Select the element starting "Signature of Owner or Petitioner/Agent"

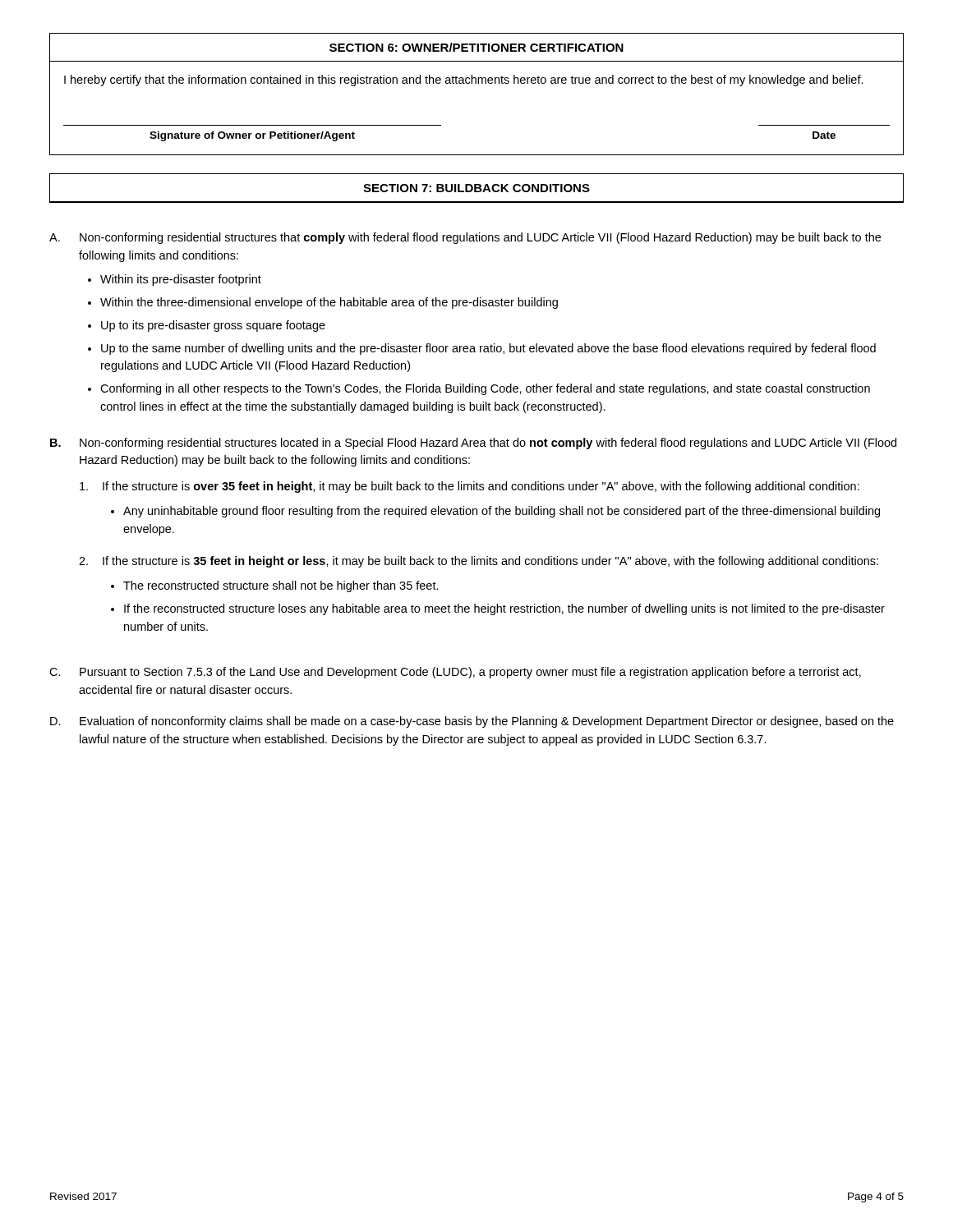[249, 136]
